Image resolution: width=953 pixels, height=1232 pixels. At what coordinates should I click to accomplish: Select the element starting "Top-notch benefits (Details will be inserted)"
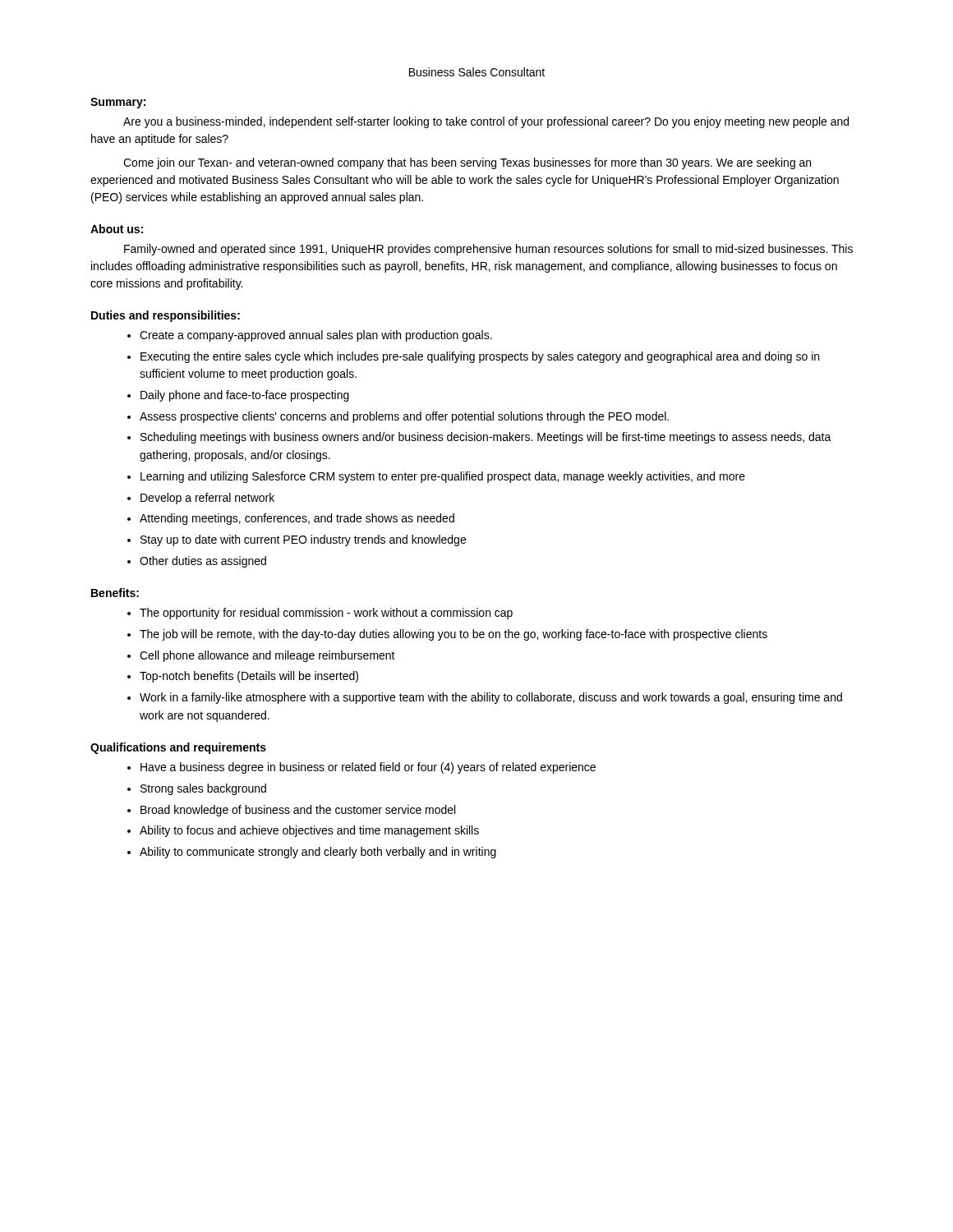click(249, 676)
